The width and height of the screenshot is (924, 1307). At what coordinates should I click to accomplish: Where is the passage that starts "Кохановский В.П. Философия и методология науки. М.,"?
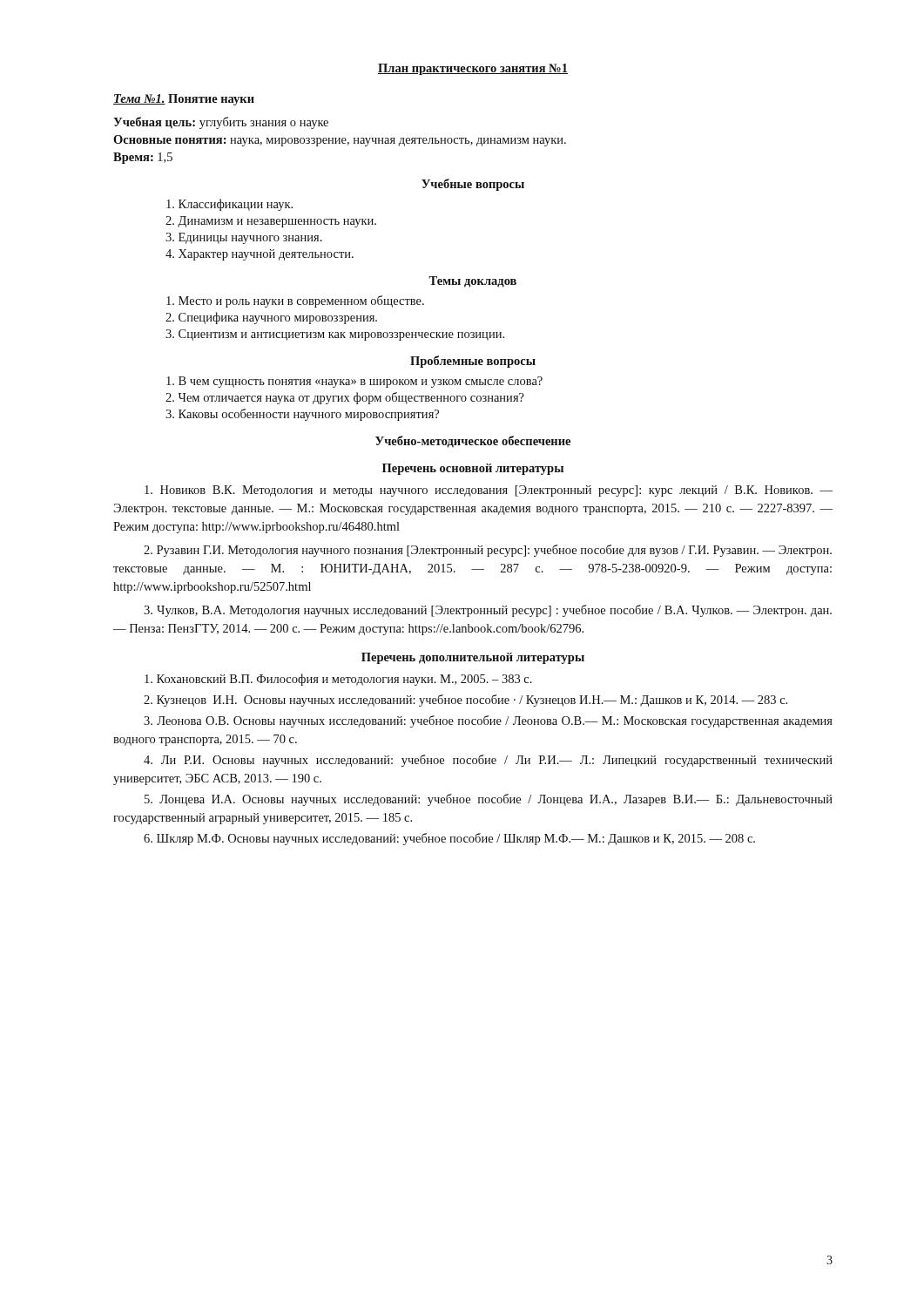point(338,679)
